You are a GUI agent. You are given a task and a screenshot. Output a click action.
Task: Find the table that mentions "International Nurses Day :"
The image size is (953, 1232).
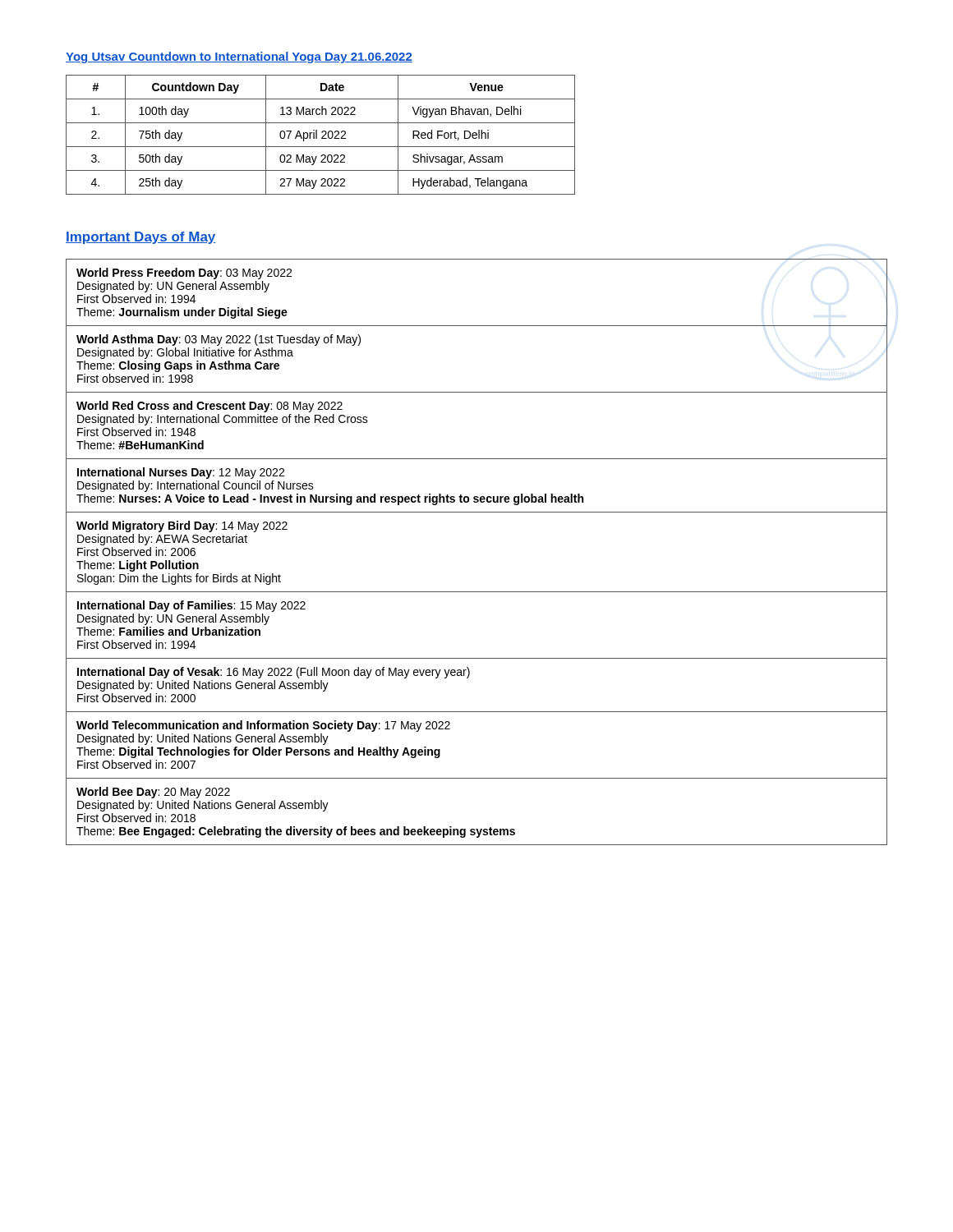[x=476, y=552]
